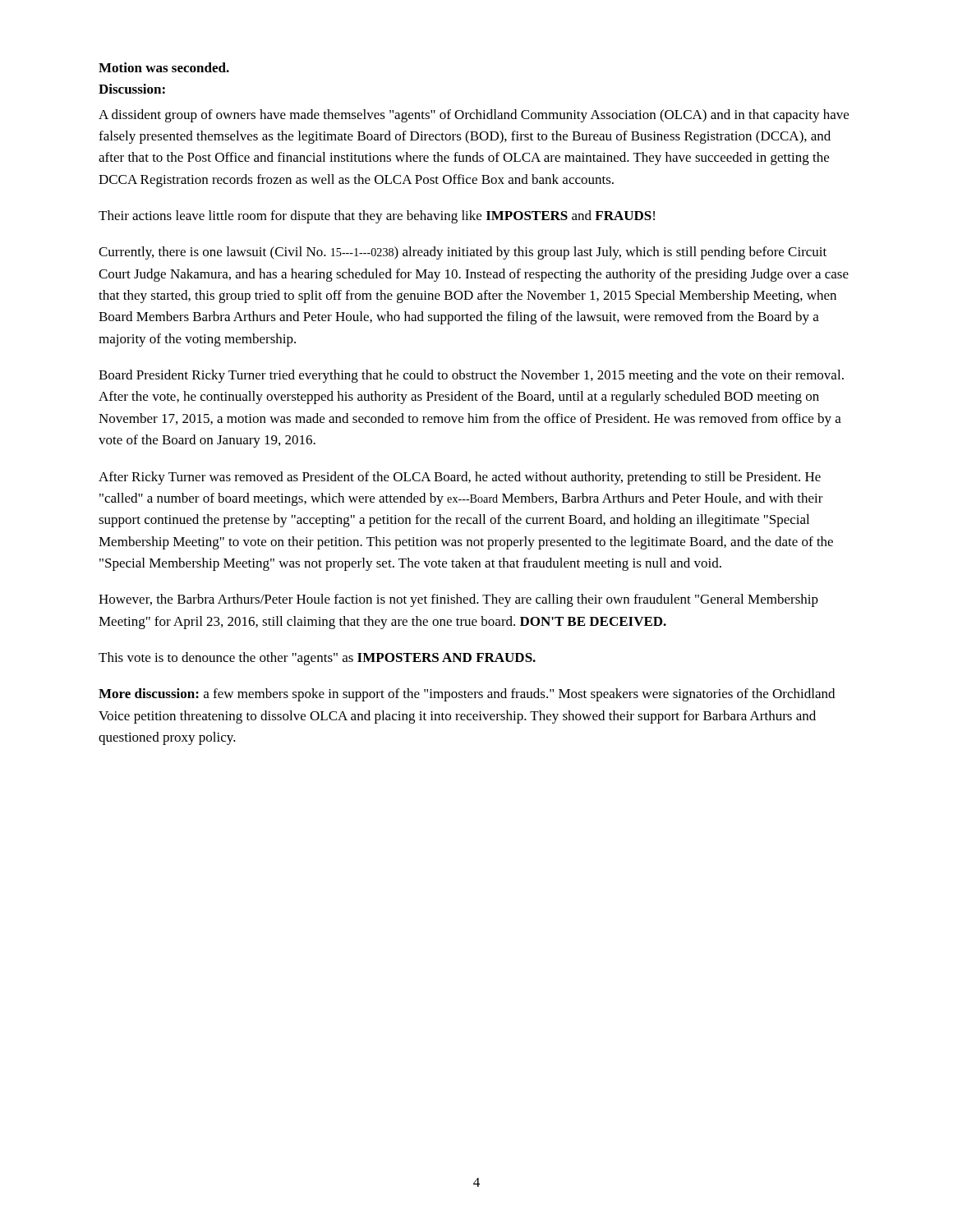Click the passage that begins "After Ricky Turner was"

(476, 520)
